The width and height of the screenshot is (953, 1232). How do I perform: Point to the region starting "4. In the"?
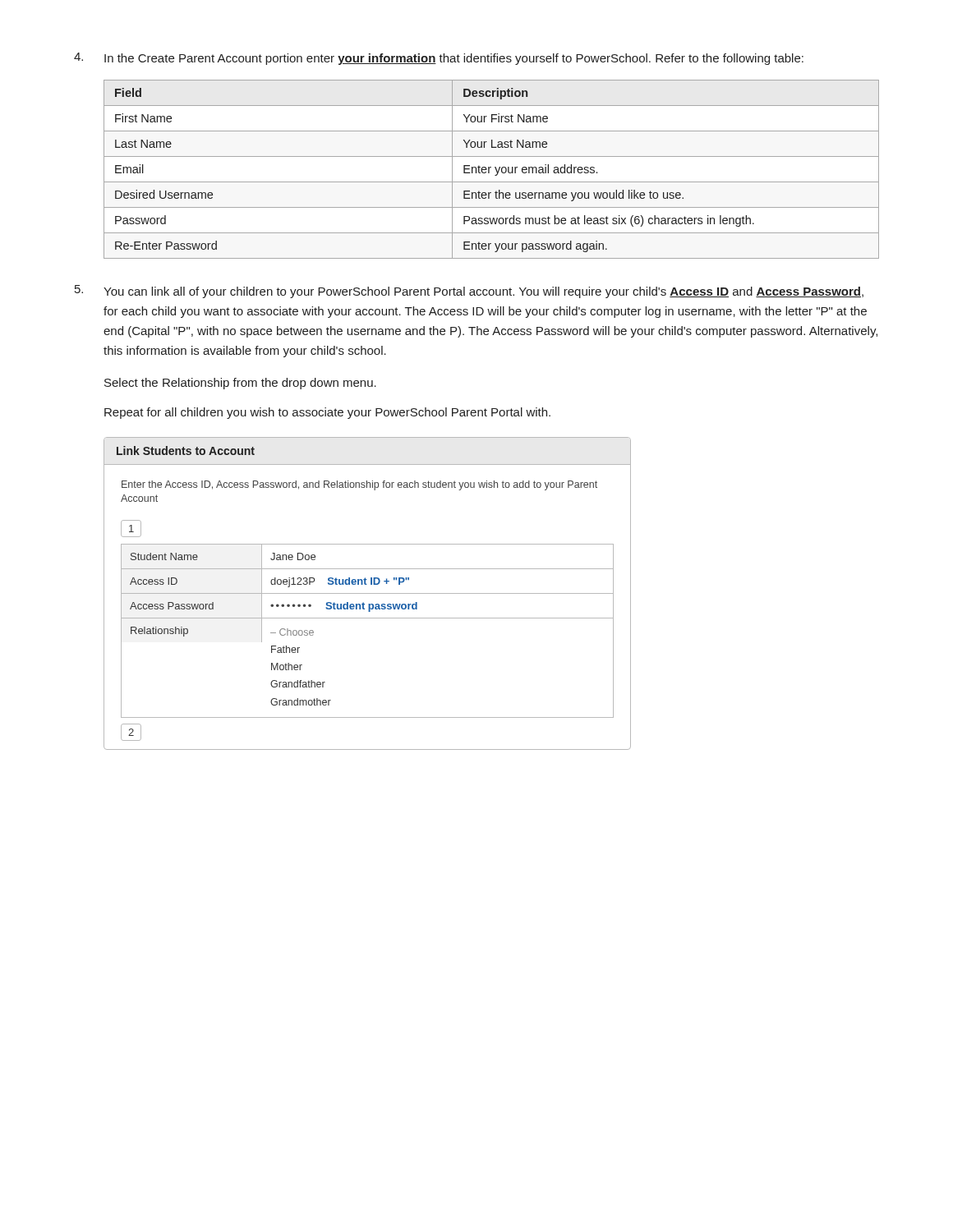pyautogui.click(x=476, y=59)
